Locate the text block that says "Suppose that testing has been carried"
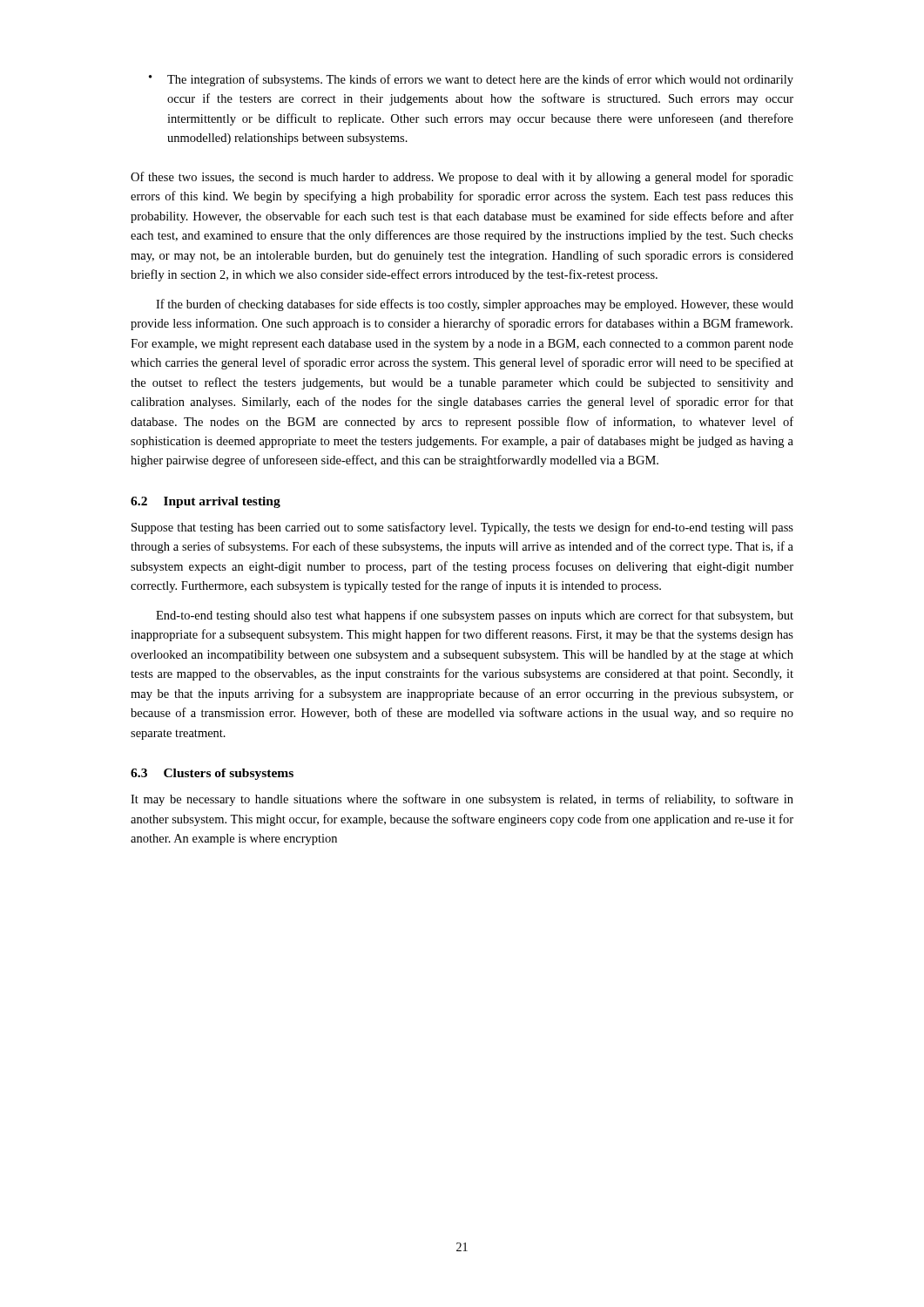 point(462,556)
